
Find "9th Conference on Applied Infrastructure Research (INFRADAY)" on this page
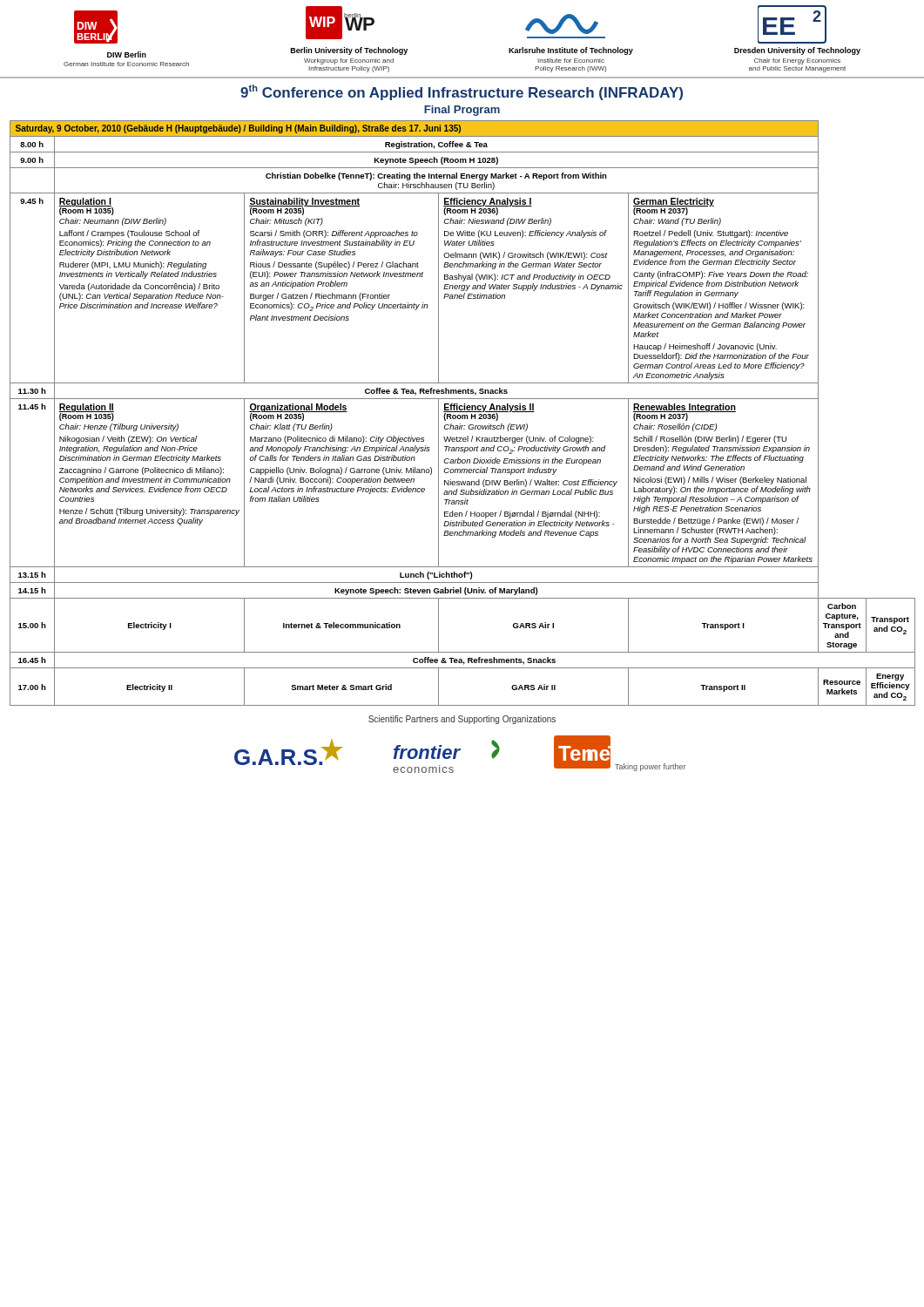pos(462,92)
